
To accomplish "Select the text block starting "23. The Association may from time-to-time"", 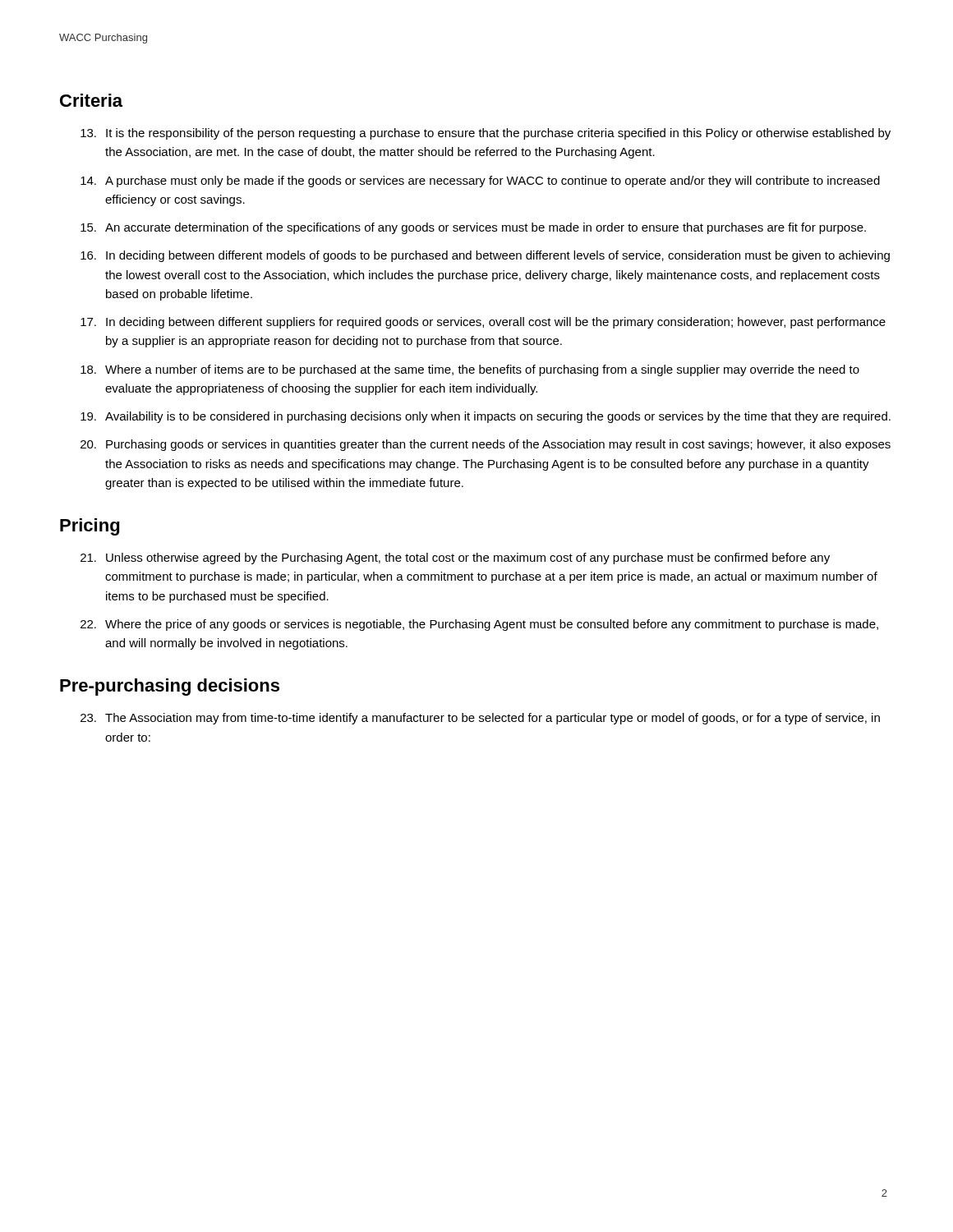I will 476,727.
